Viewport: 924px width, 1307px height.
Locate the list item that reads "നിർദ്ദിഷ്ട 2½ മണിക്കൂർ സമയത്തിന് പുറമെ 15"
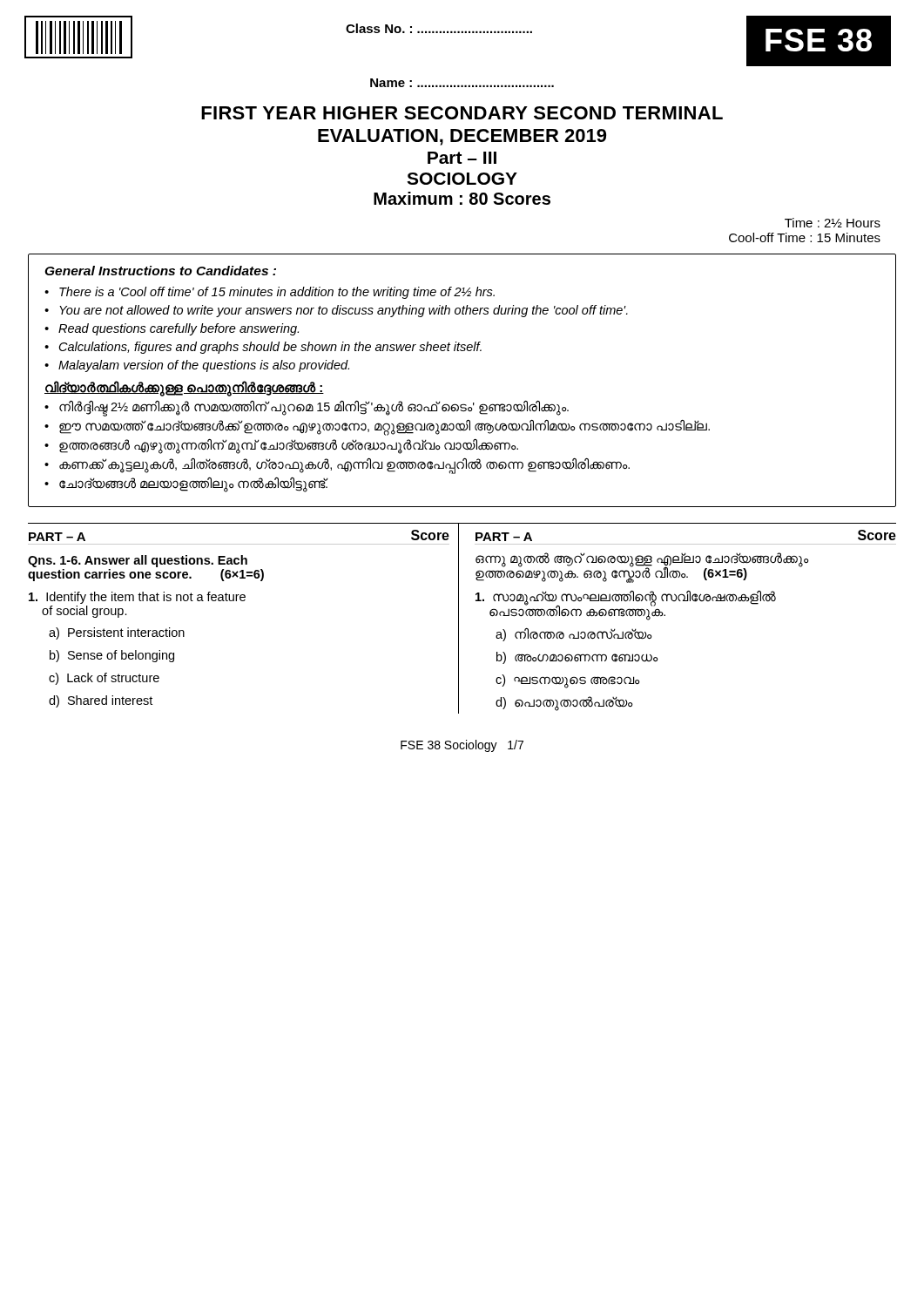click(314, 407)
